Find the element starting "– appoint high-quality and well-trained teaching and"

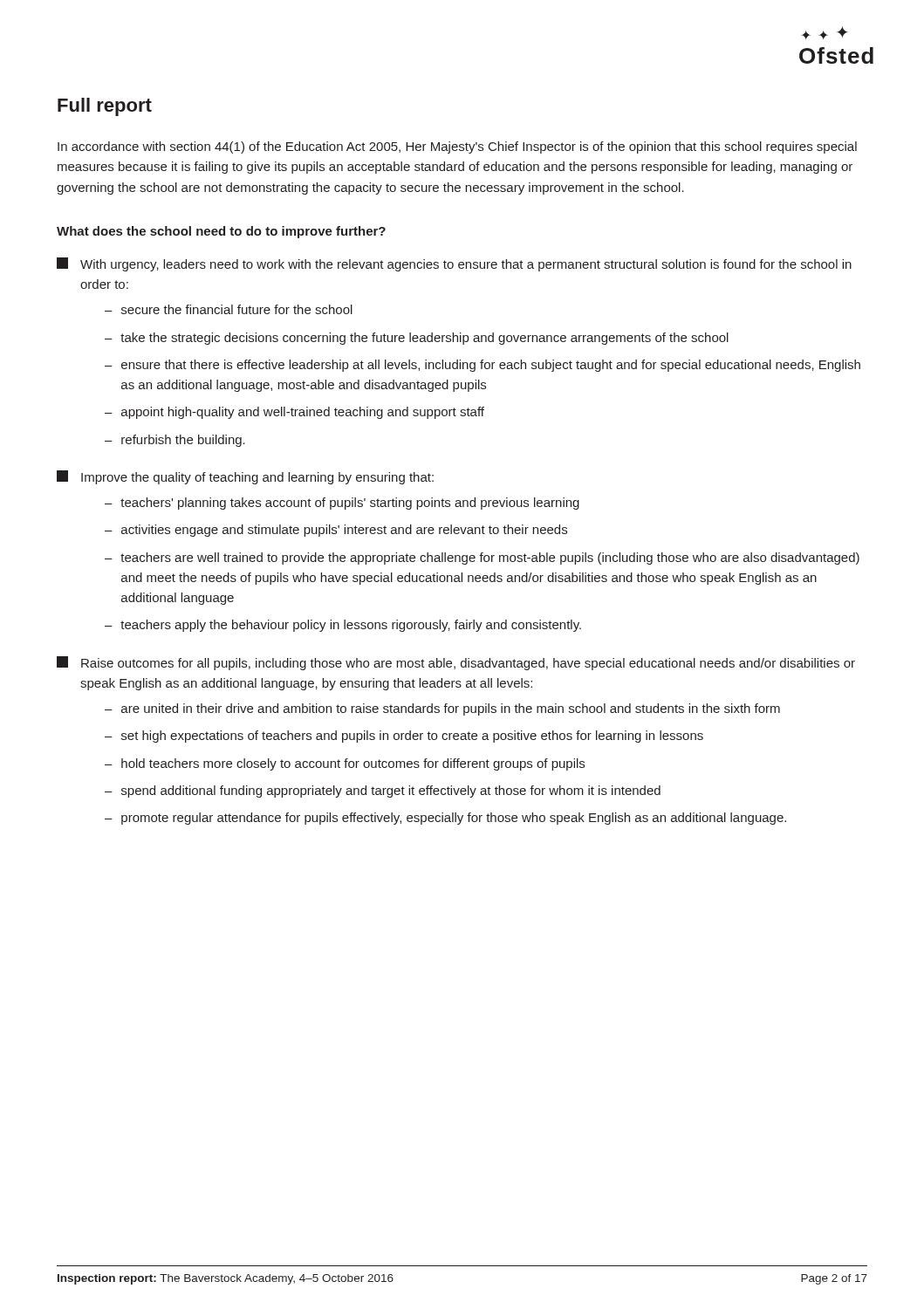[x=486, y=412]
